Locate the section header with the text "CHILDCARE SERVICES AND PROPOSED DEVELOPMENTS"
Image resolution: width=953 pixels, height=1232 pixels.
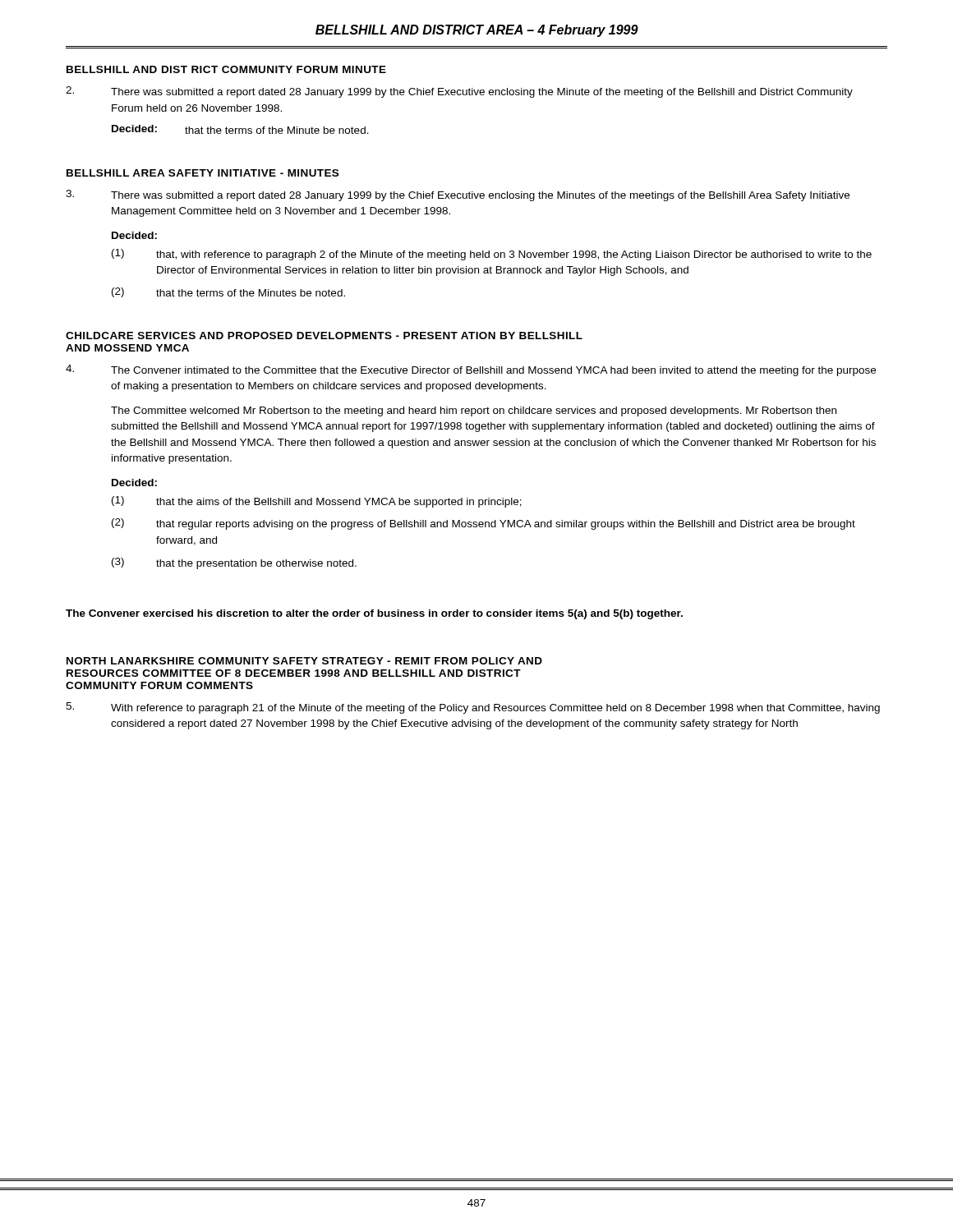324,341
